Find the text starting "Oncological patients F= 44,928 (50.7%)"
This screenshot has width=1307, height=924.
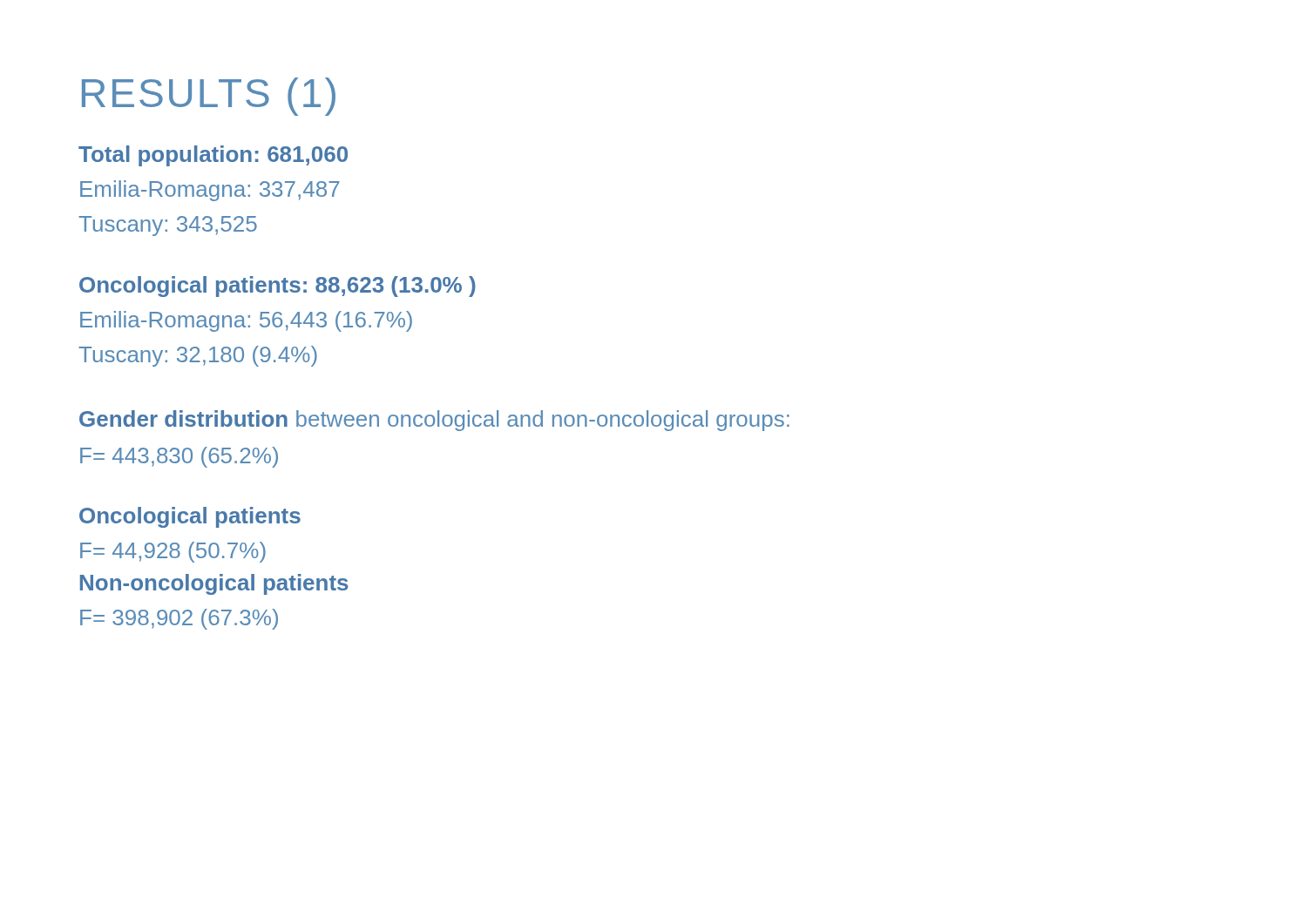point(190,517)
